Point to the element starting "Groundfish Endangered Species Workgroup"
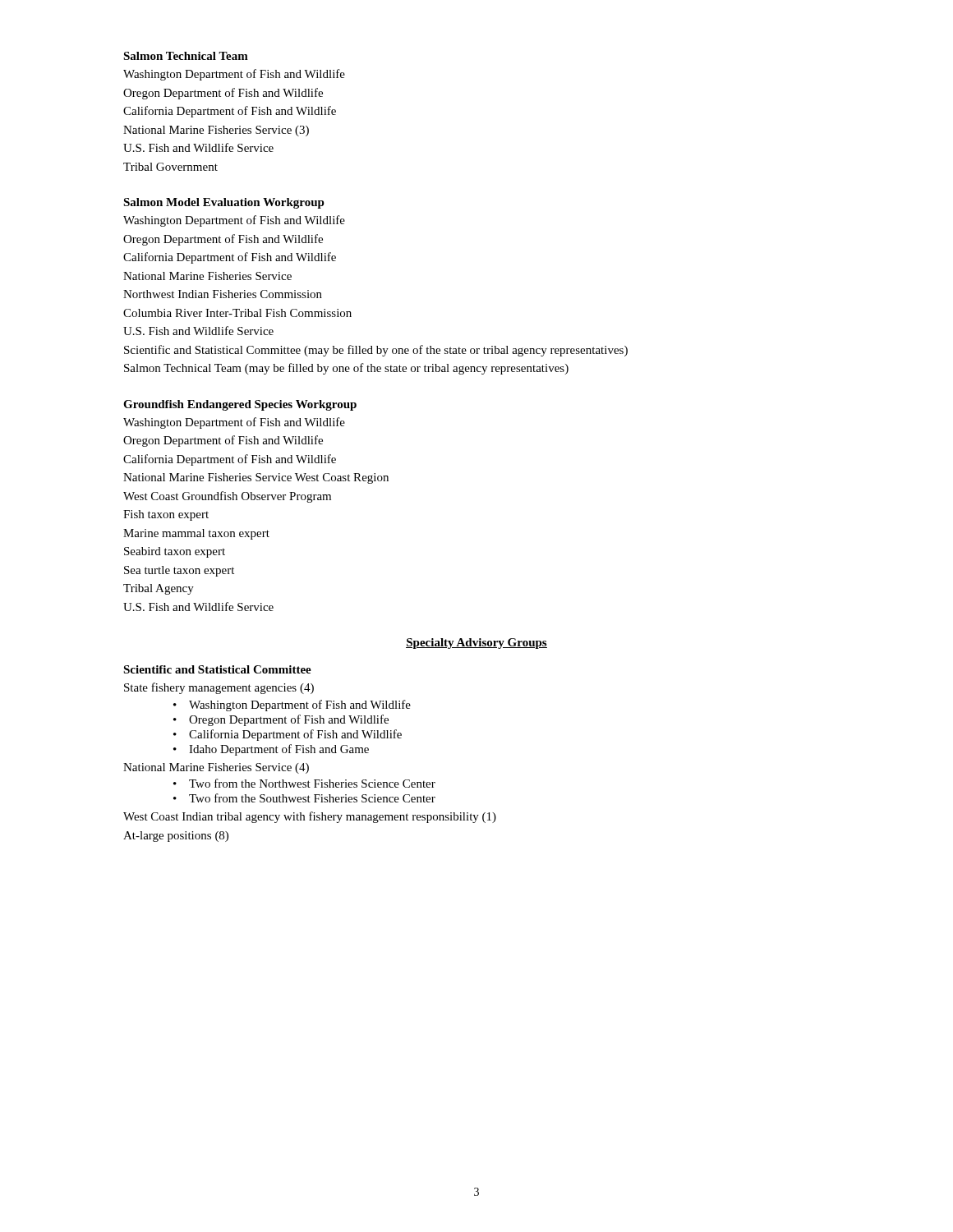 pos(240,404)
